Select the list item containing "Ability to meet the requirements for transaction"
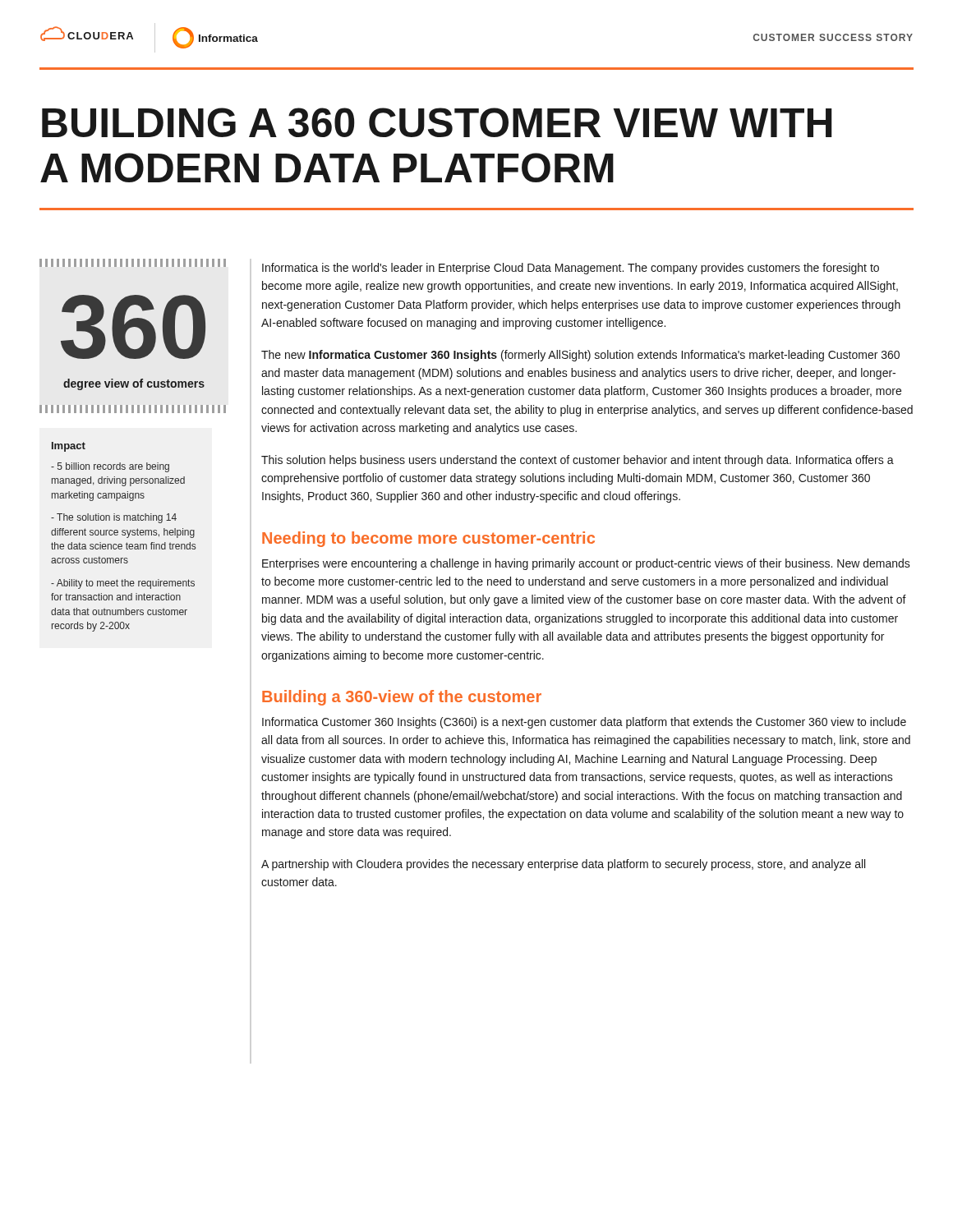This screenshot has height=1232, width=953. (x=123, y=604)
